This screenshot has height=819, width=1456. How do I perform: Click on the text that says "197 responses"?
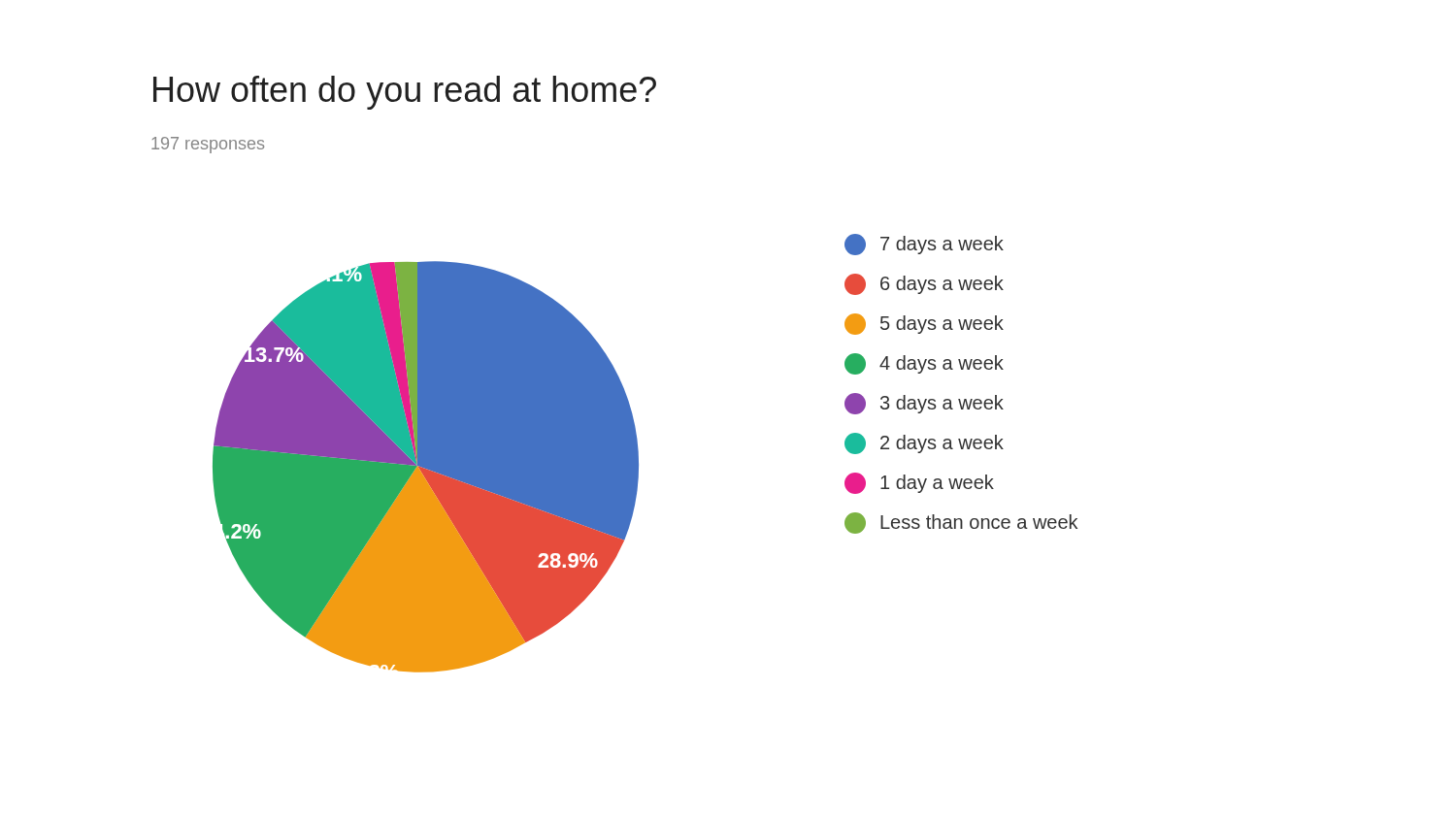click(x=208, y=144)
